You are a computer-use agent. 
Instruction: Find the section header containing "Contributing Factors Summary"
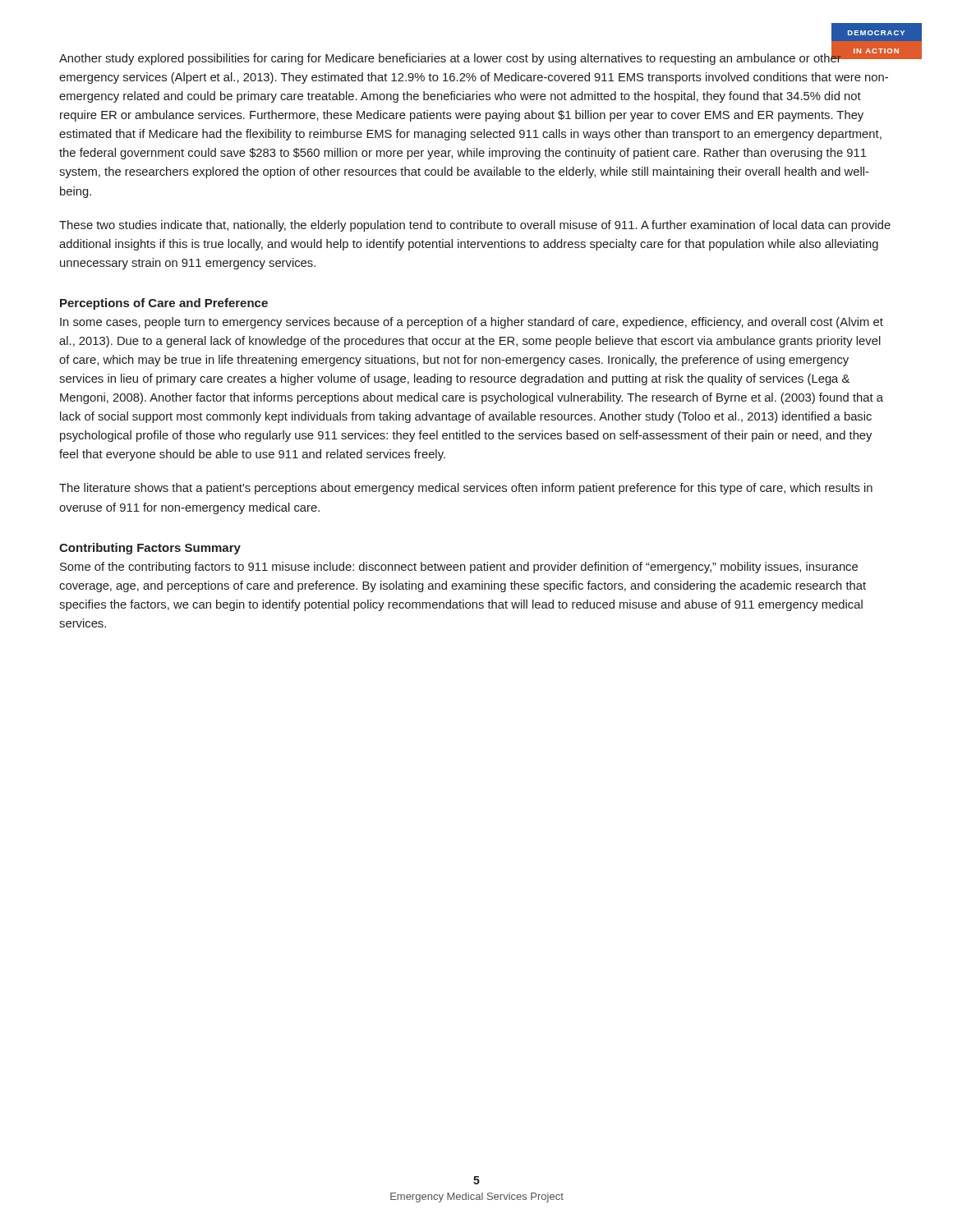point(150,547)
